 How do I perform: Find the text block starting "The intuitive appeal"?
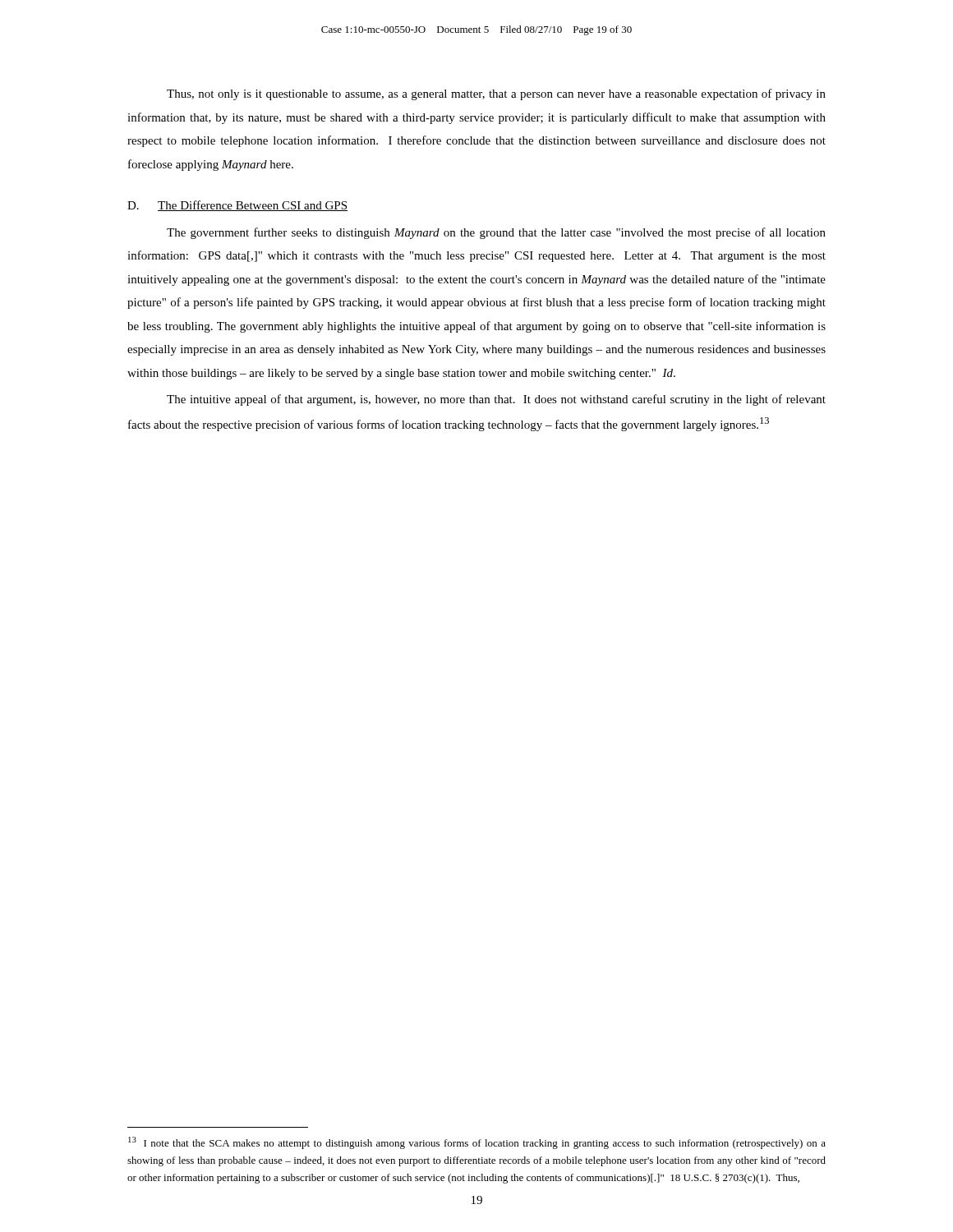pos(476,412)
